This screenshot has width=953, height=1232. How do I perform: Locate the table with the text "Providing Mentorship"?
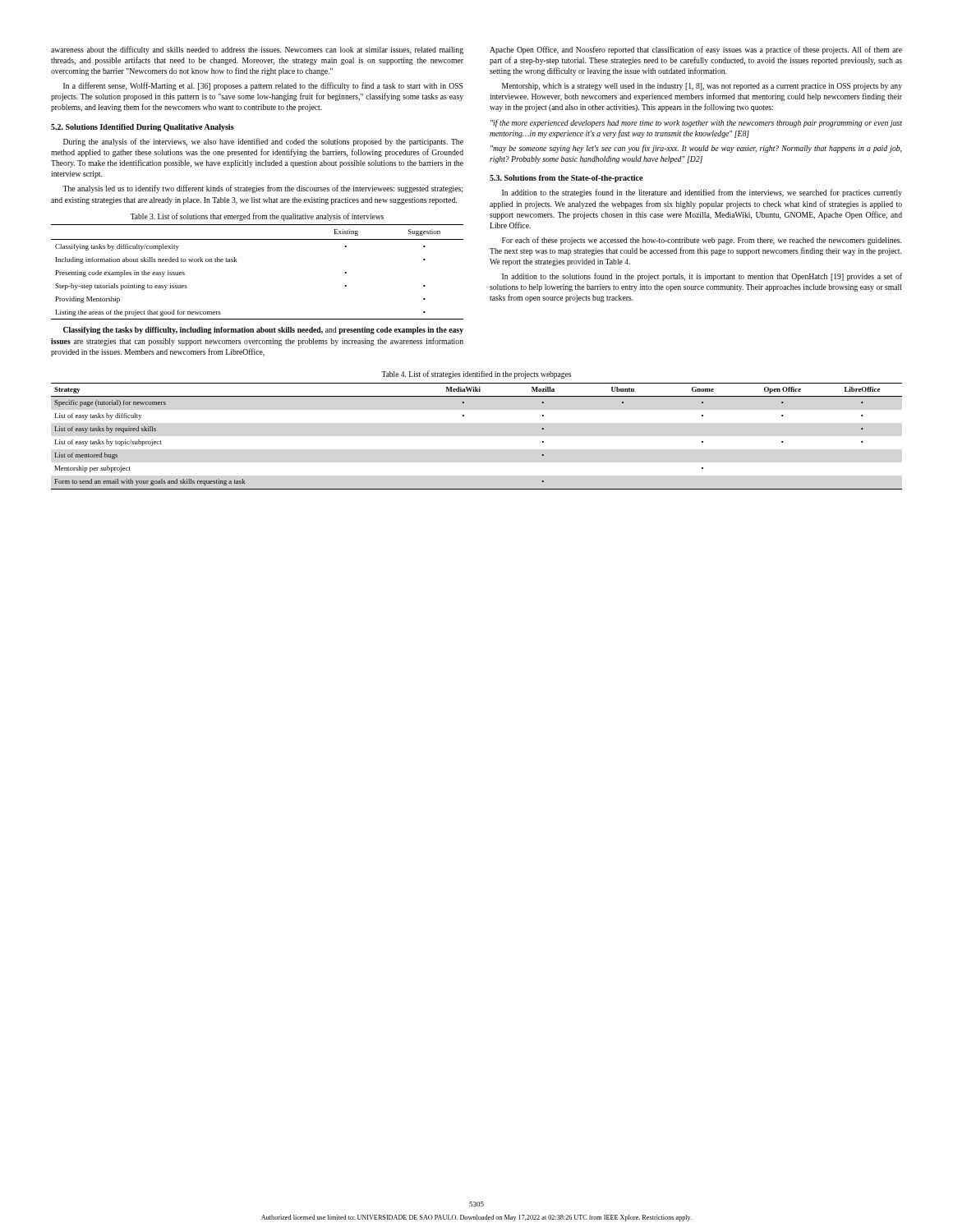[x=257, y=272]
